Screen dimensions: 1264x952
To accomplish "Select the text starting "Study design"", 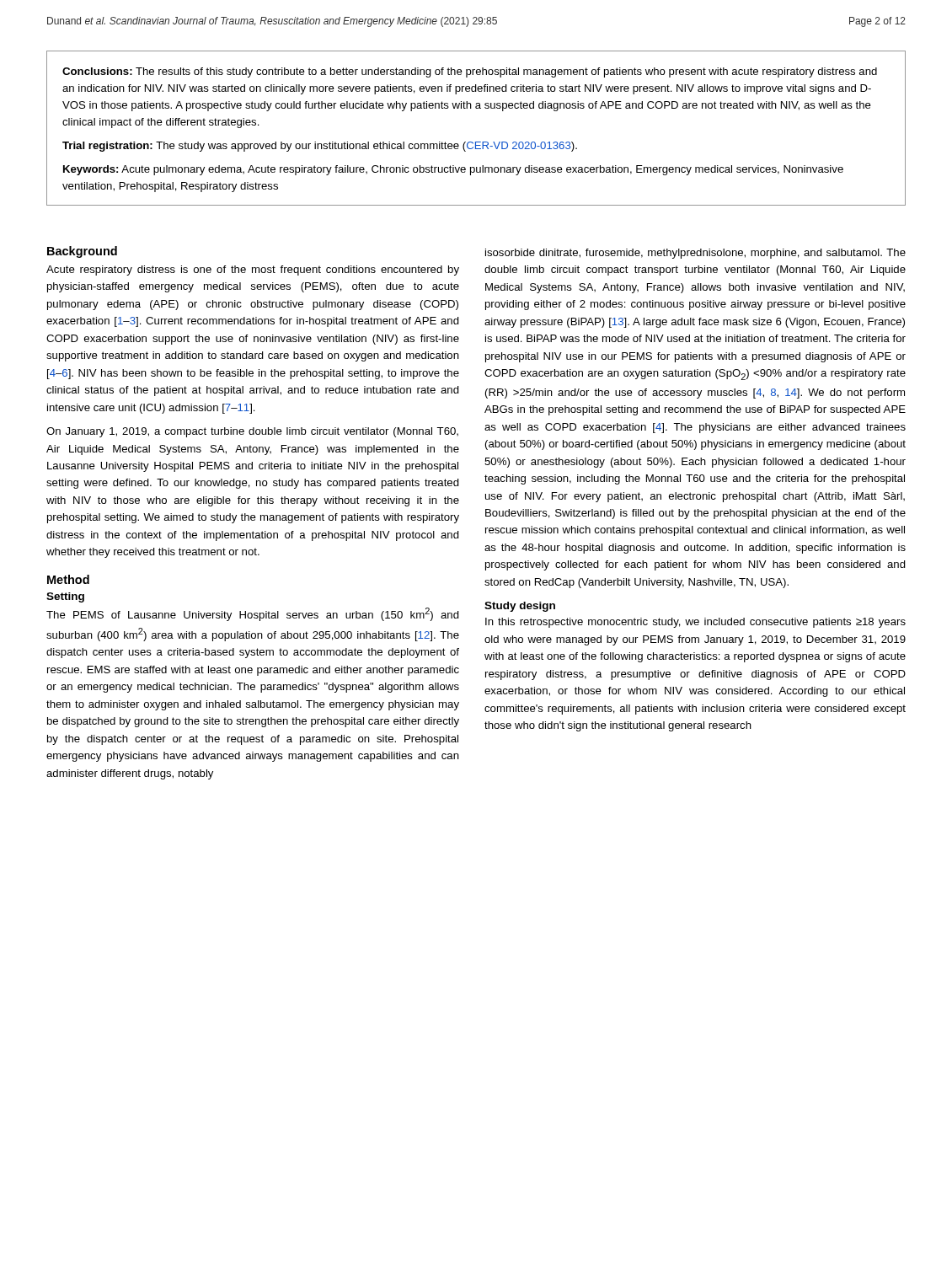I will pyautogui.click(x=520, y=607).
